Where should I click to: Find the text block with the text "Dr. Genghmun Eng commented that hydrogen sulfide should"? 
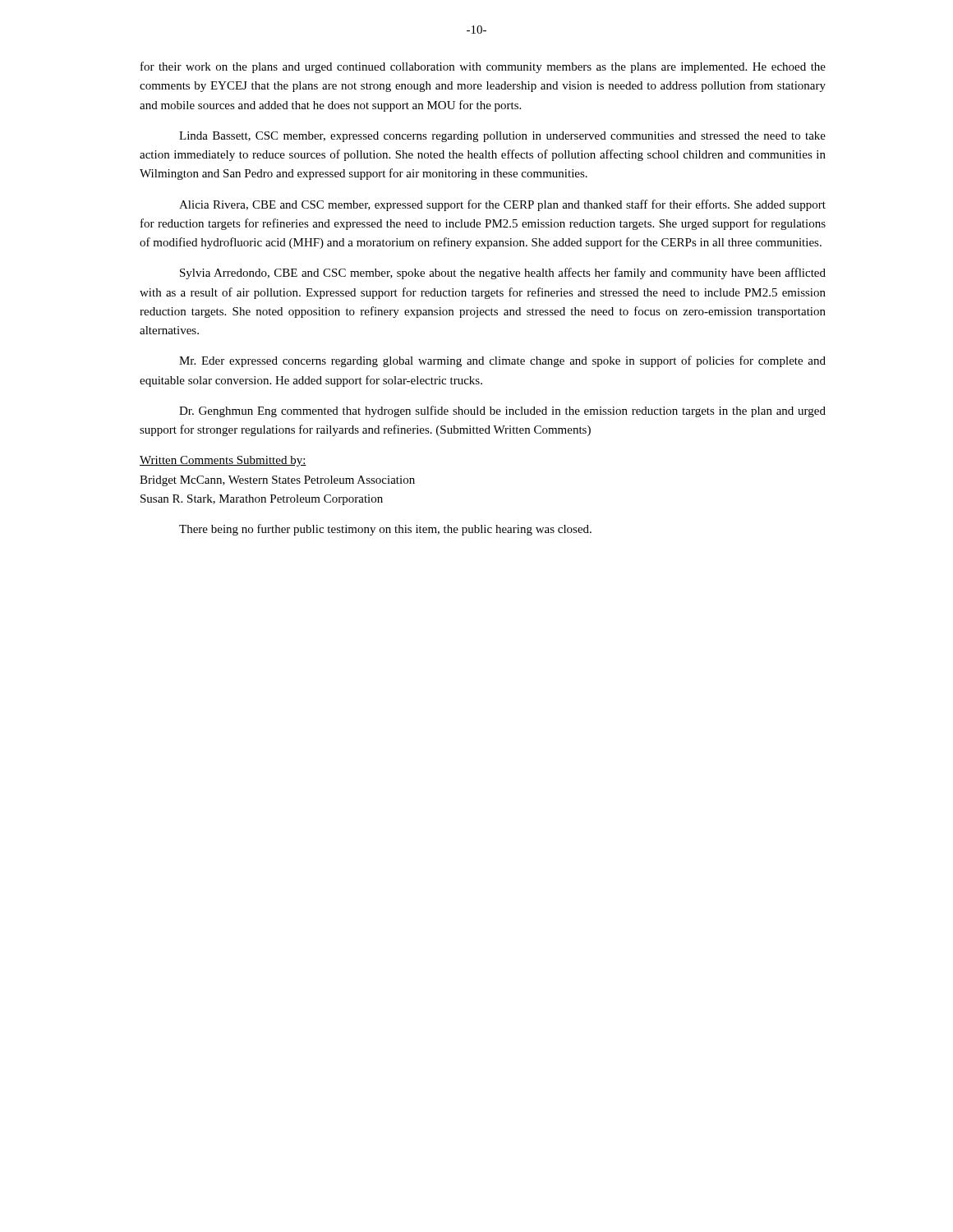(x=483, y=420)
